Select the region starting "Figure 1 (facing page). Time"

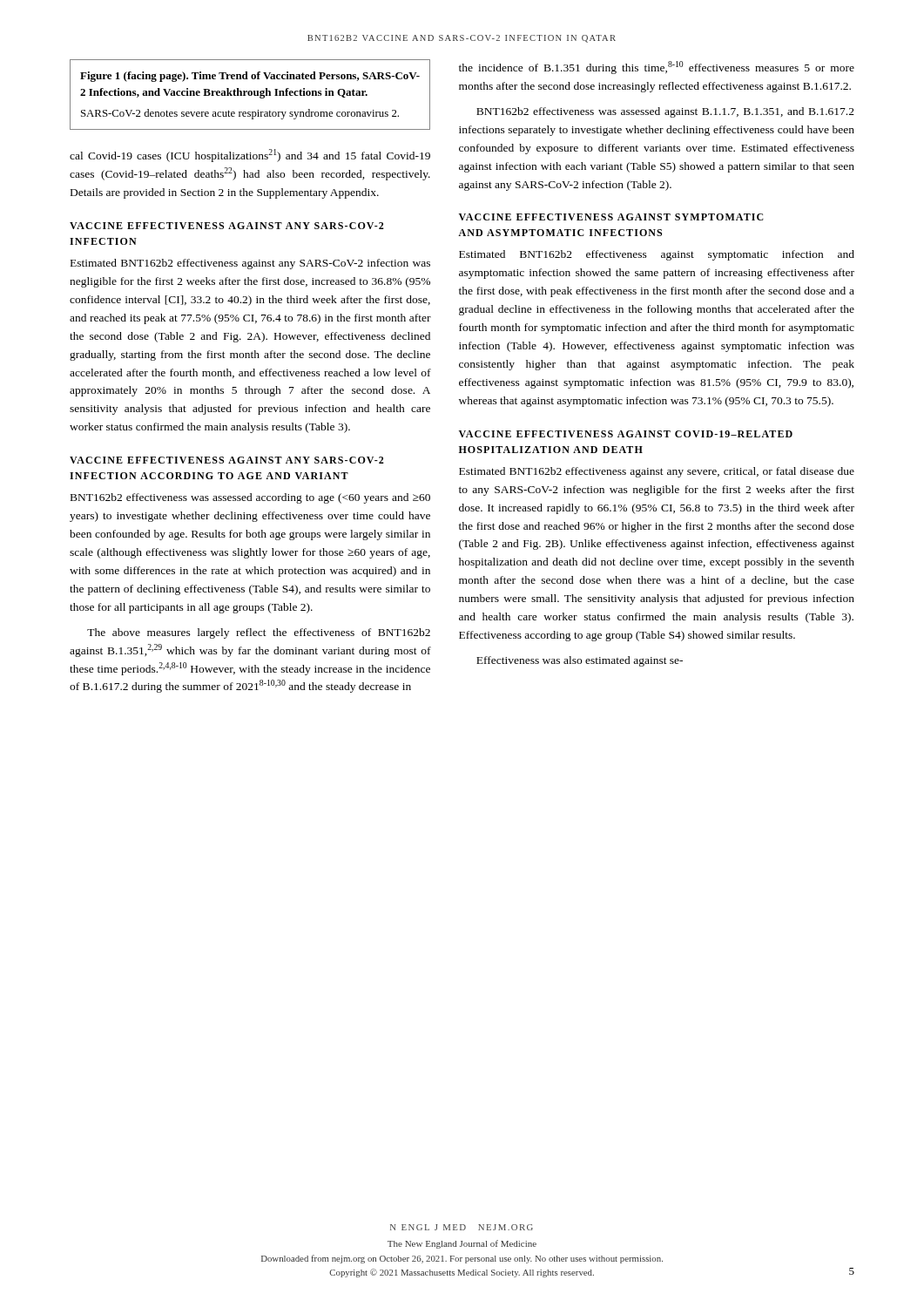pos(250,95)
